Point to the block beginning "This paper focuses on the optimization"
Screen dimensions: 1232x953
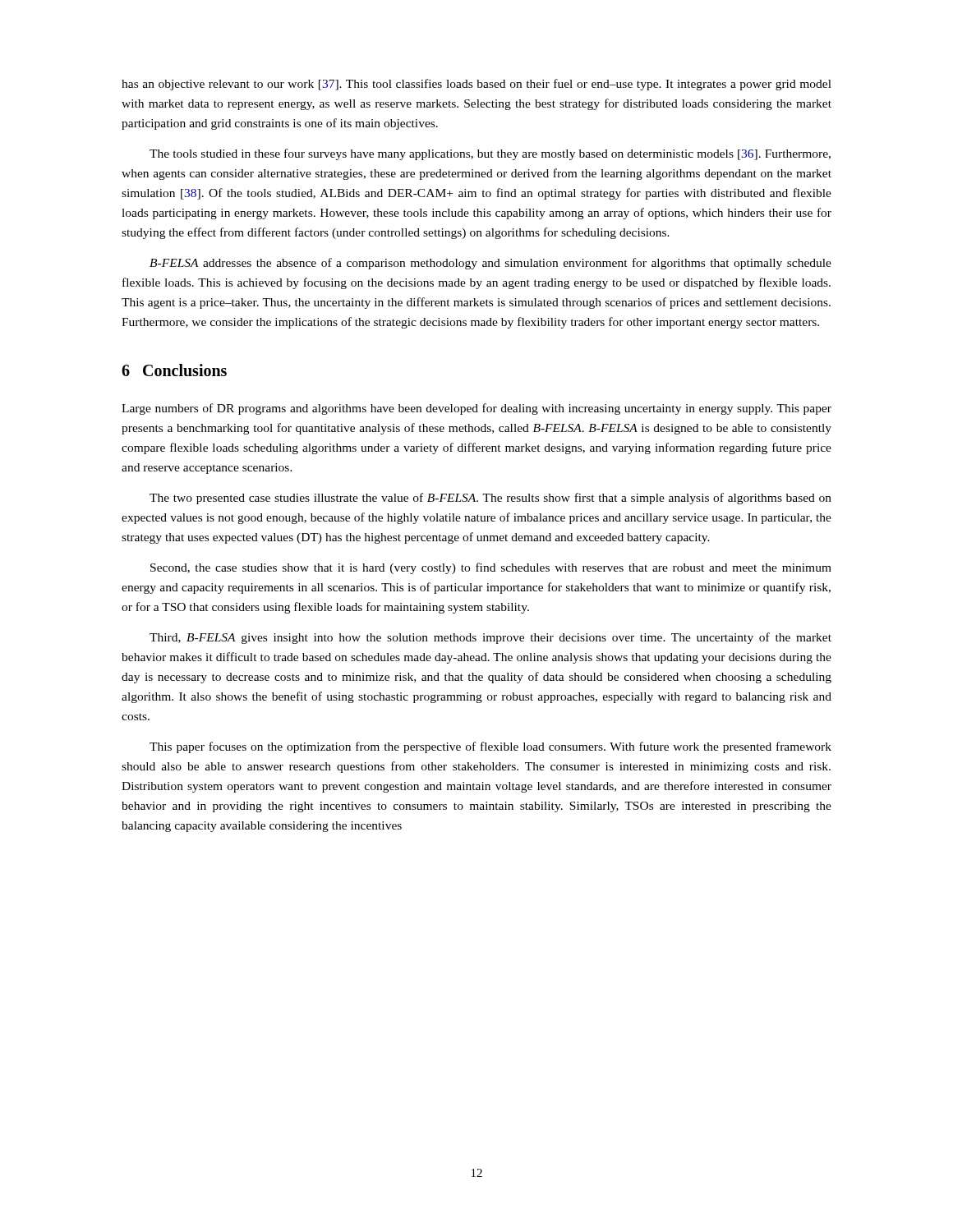tap(476, 786)
